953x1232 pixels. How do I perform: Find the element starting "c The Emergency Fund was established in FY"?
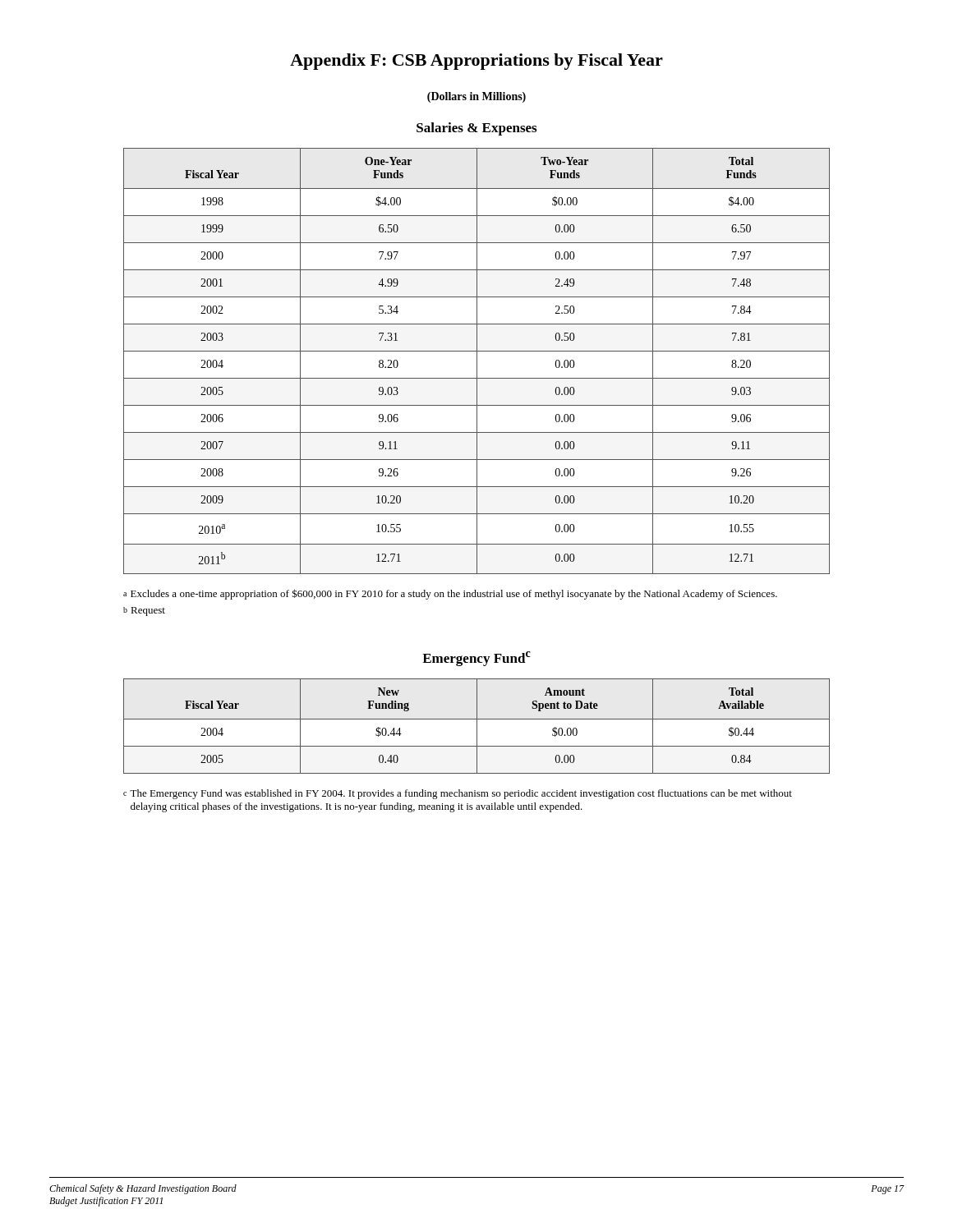476,800
